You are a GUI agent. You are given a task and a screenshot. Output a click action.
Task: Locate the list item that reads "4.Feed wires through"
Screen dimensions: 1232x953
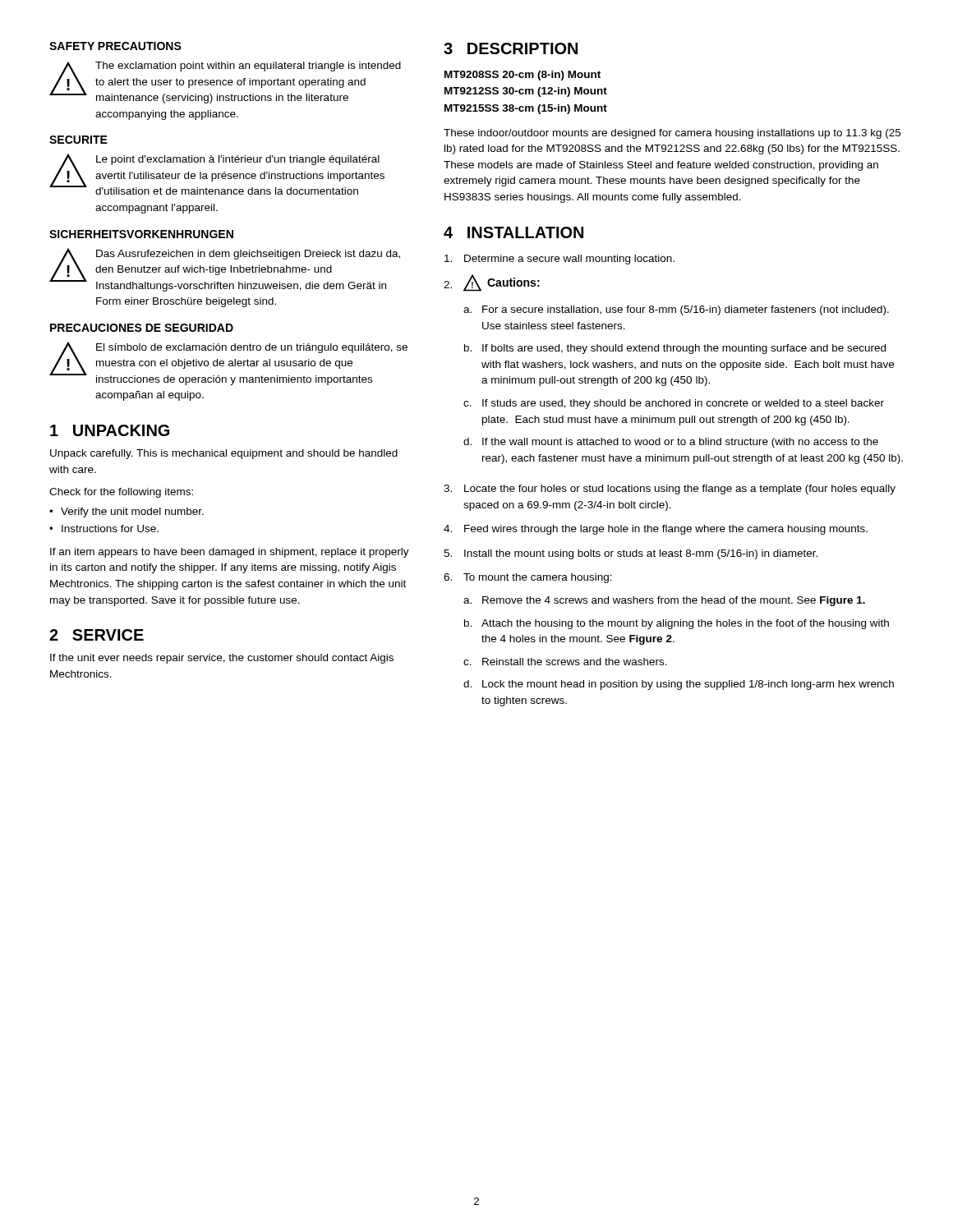(656, 529)
